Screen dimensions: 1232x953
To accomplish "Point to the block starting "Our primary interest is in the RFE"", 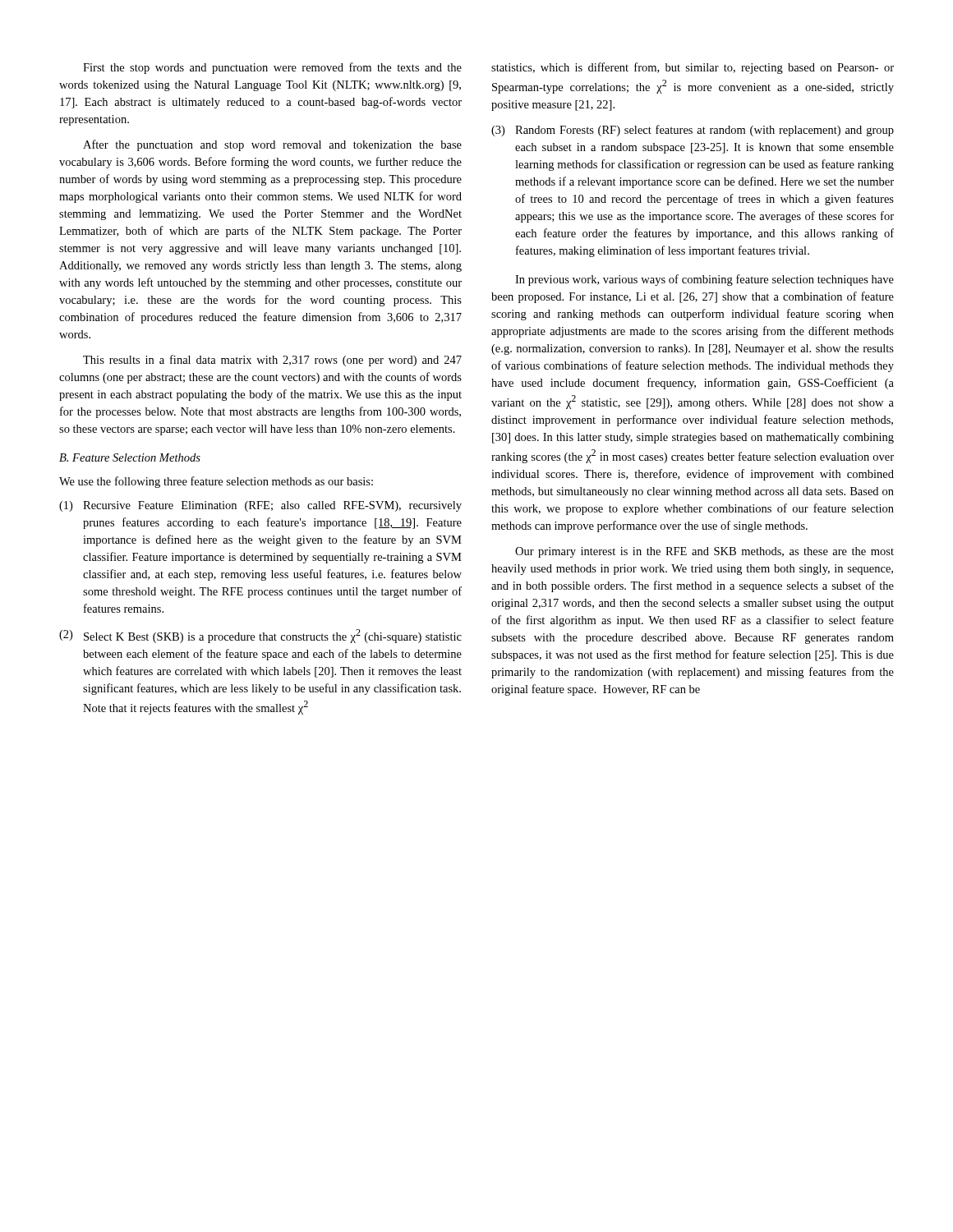I will (x=693, y=620).
